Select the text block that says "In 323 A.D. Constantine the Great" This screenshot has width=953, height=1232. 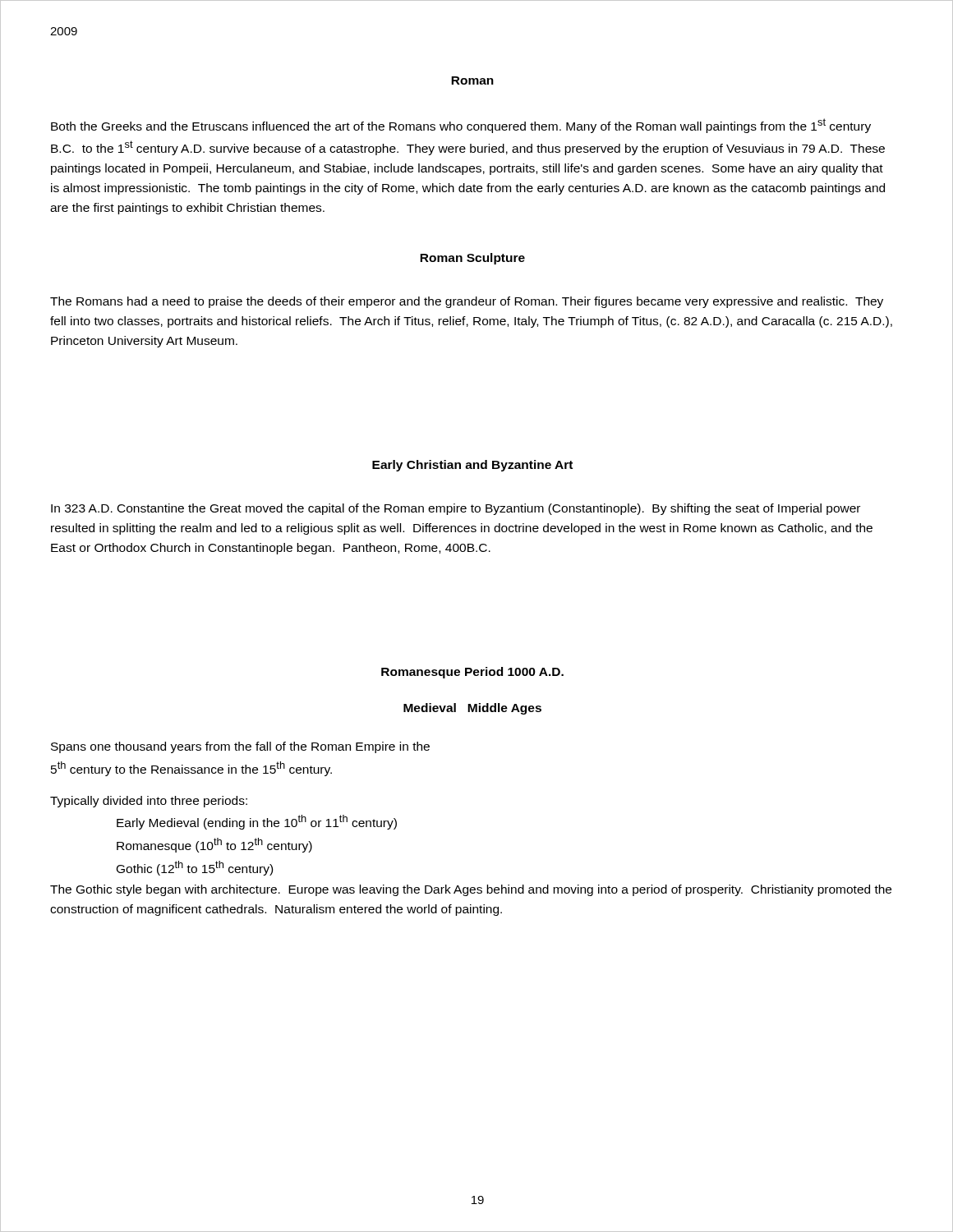[x=462, y=528]
